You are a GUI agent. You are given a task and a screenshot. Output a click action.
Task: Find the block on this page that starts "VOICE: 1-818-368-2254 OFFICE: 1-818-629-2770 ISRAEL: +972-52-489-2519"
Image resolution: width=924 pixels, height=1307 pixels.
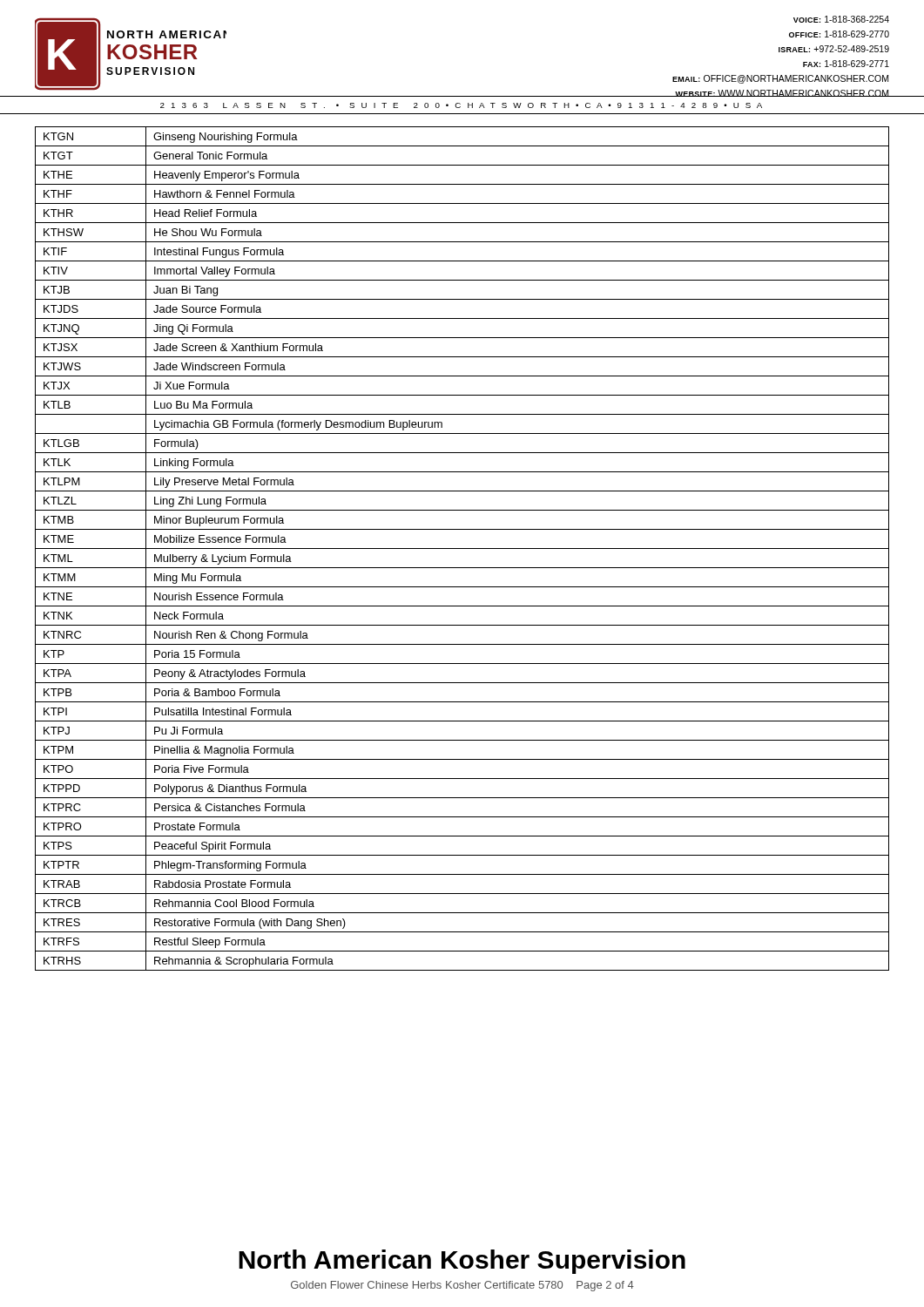pyautogui.click(x=781, y=56)
